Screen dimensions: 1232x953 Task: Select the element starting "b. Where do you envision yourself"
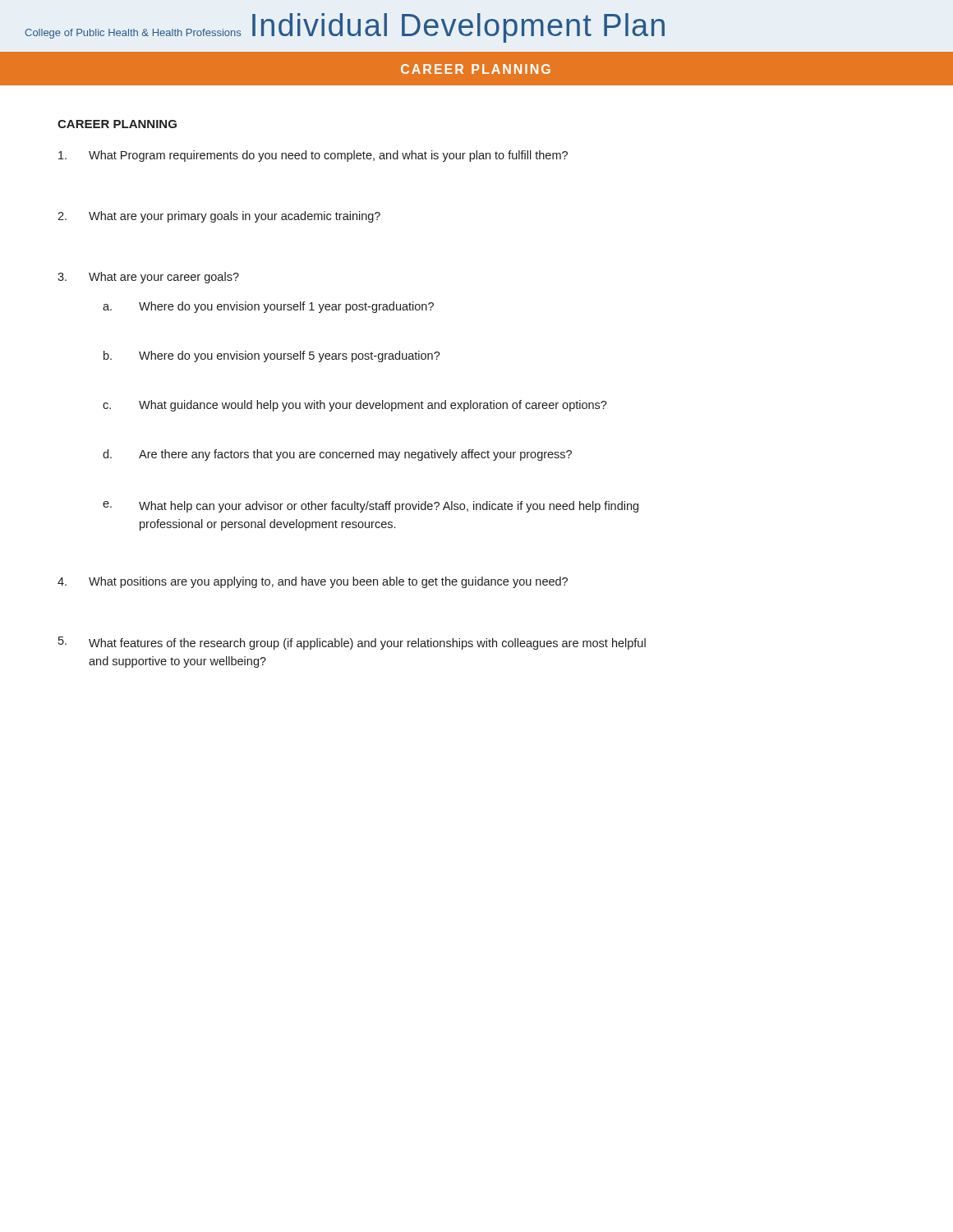[271, 356]
